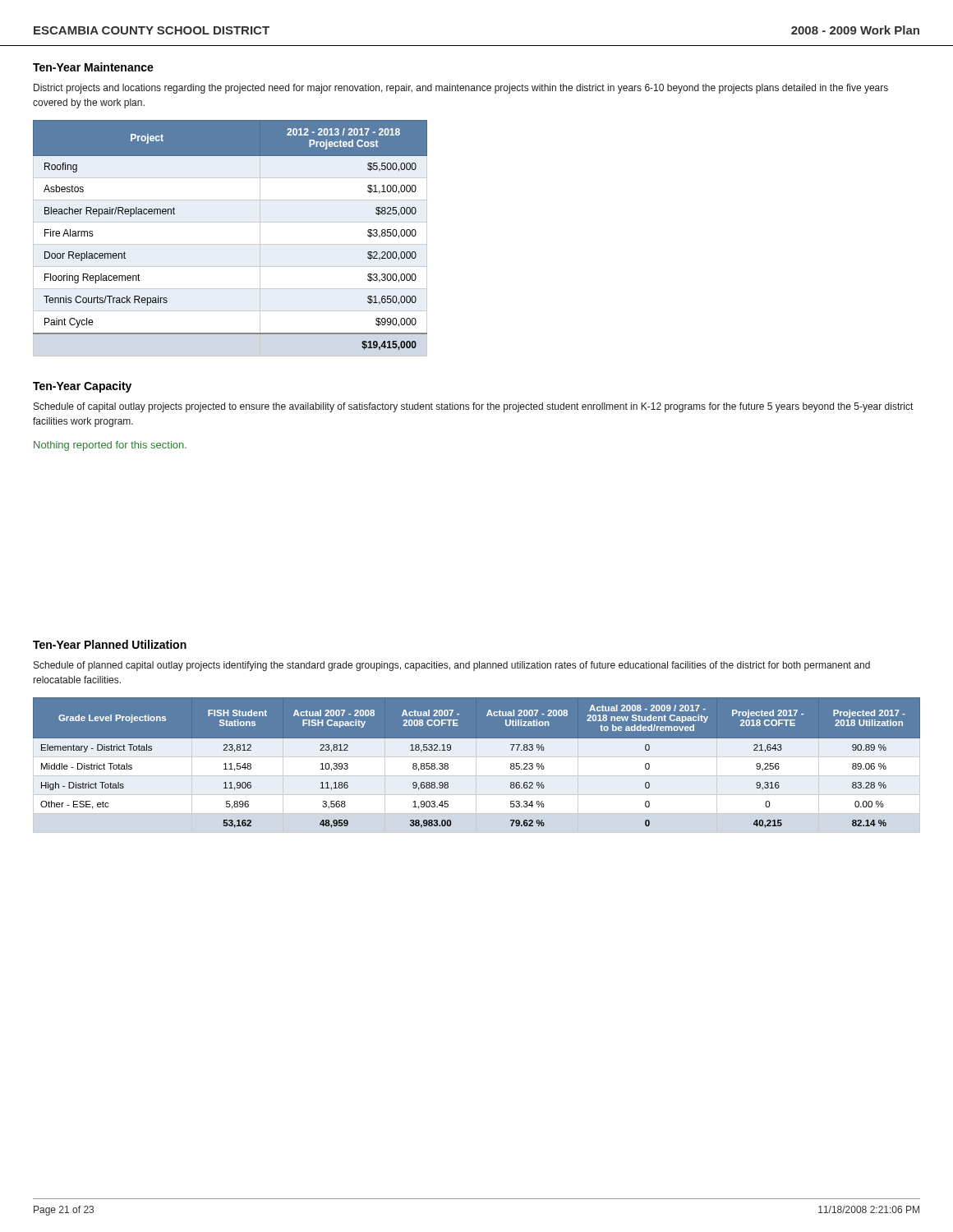Find the block on this page that starts "Schedule of planned capital outlay projects identifying"
Image resolution: width=953 pixels, height=1232 pixels.
click(x=452, y=673)
